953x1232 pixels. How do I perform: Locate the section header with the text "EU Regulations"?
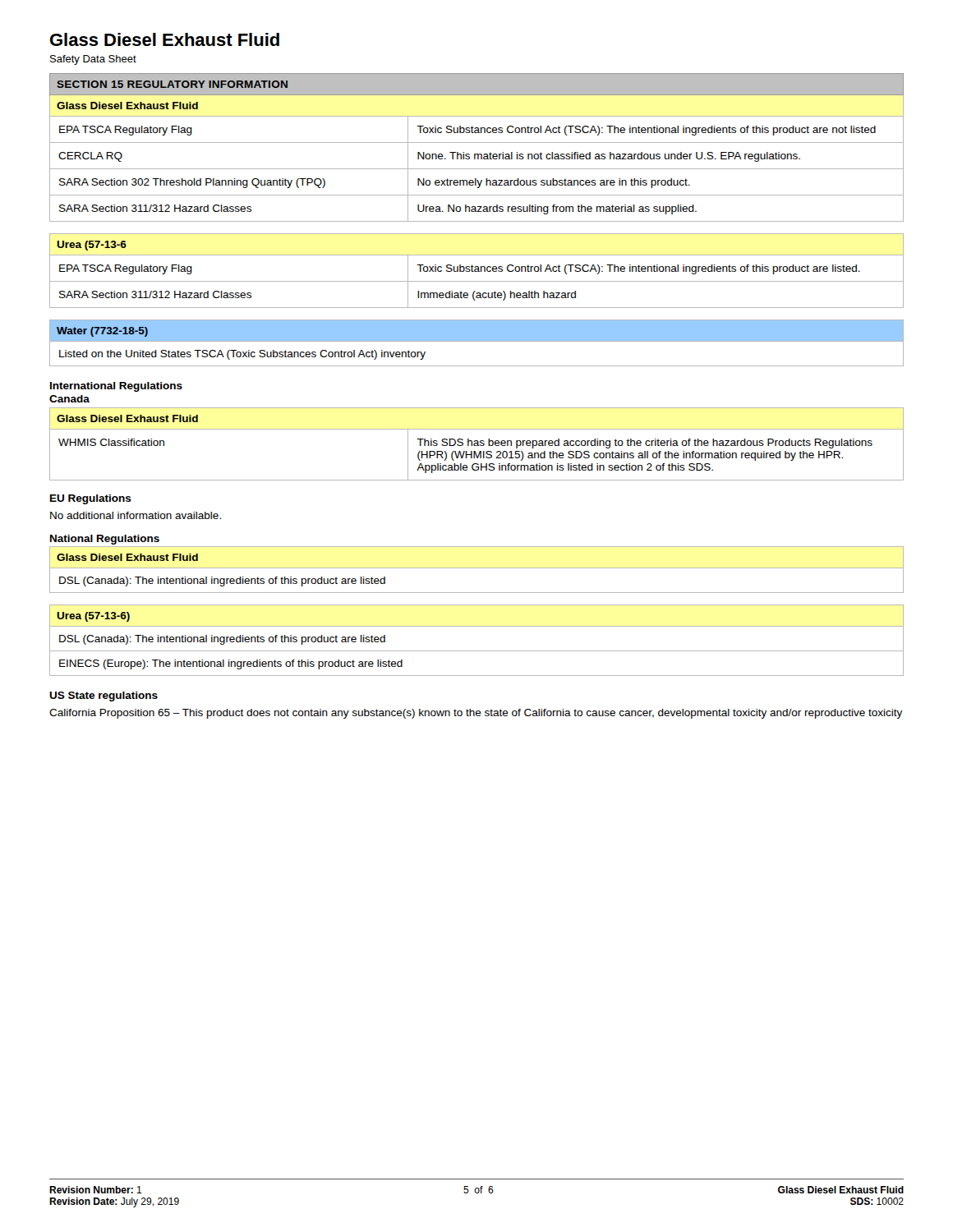click(x=90, y=498)
